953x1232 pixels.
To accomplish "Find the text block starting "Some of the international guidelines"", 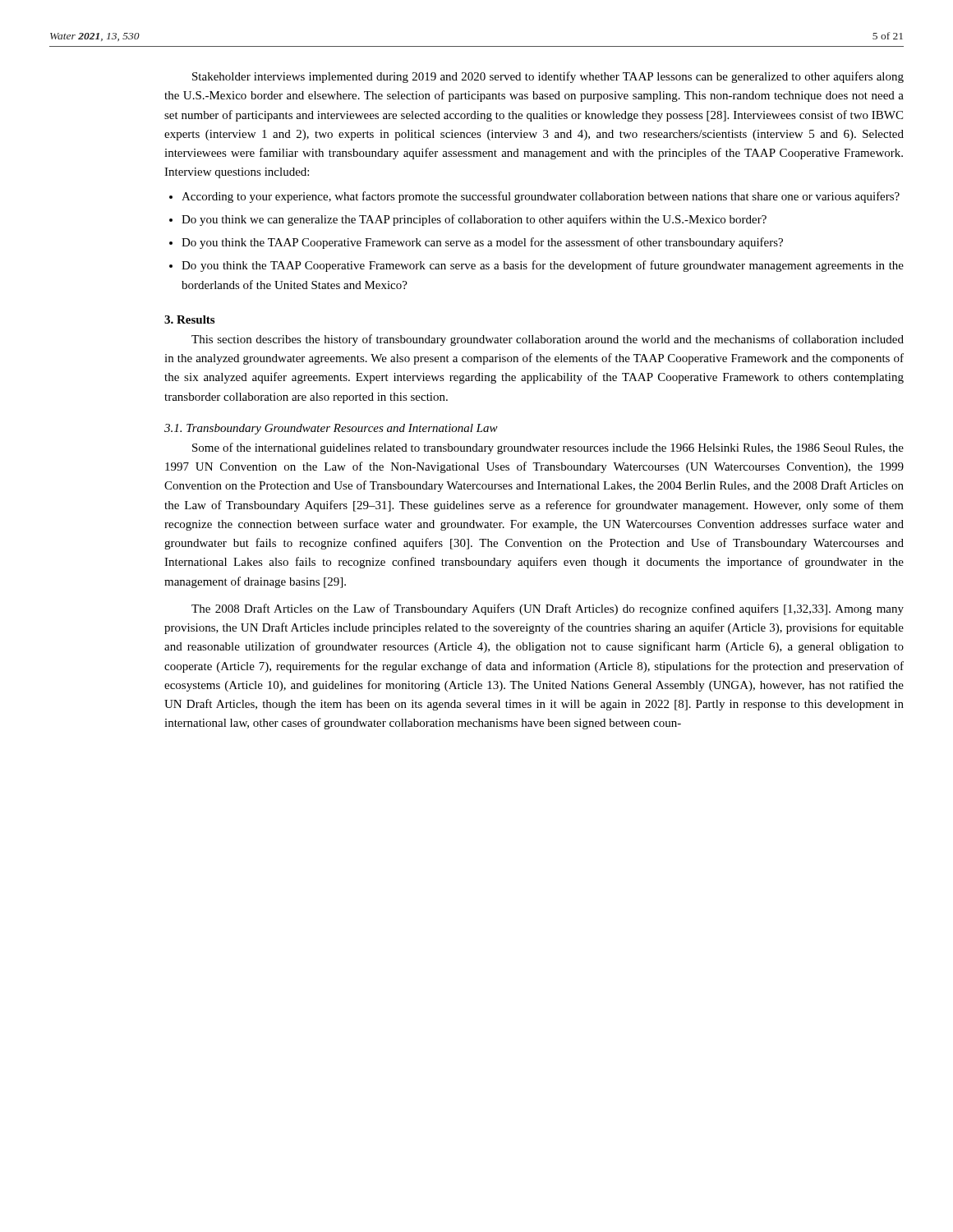I will click(x=534, y=515).
